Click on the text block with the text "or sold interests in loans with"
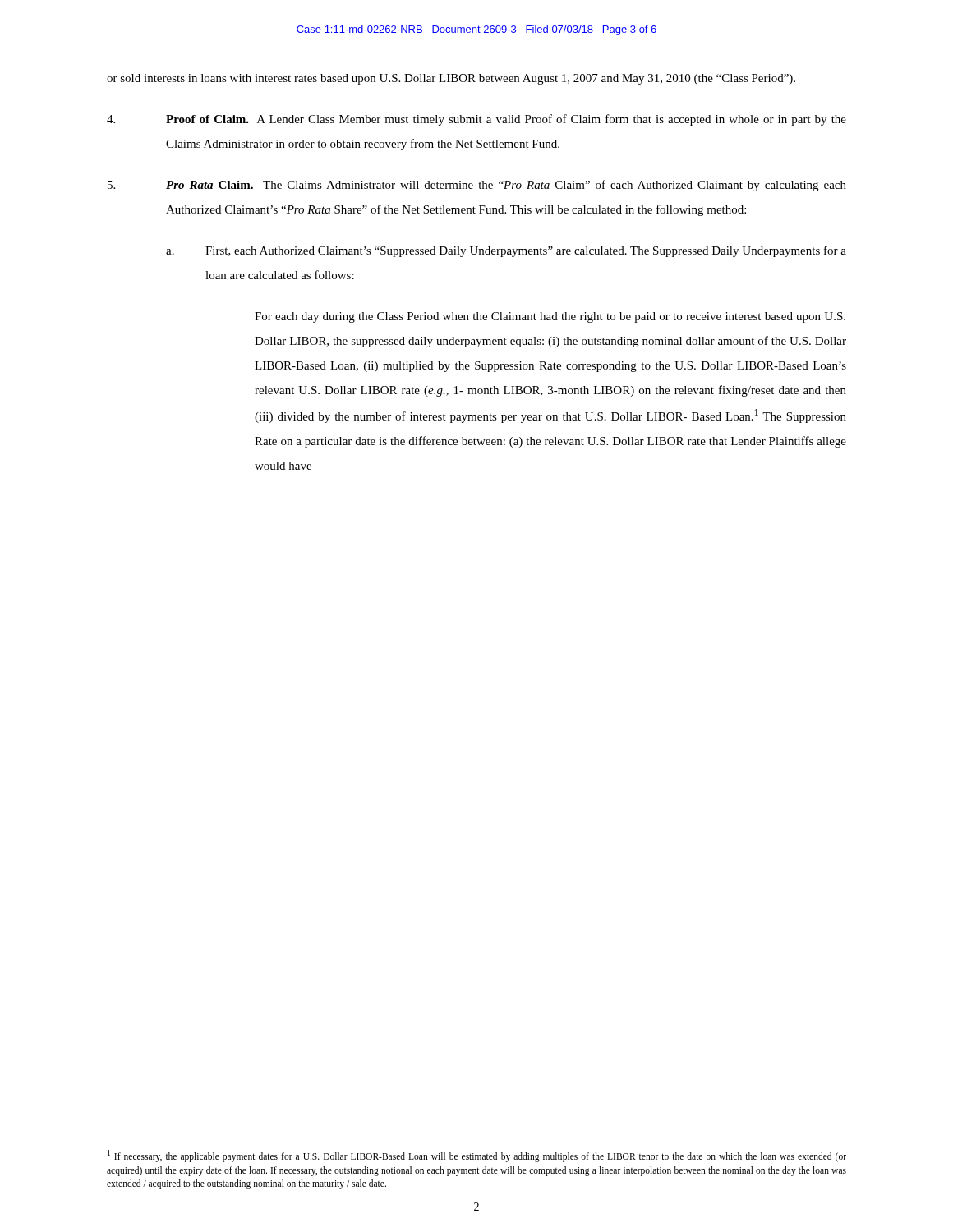Image resolution: width=953 pixels, height=1232 pixels. click(451, 78)
